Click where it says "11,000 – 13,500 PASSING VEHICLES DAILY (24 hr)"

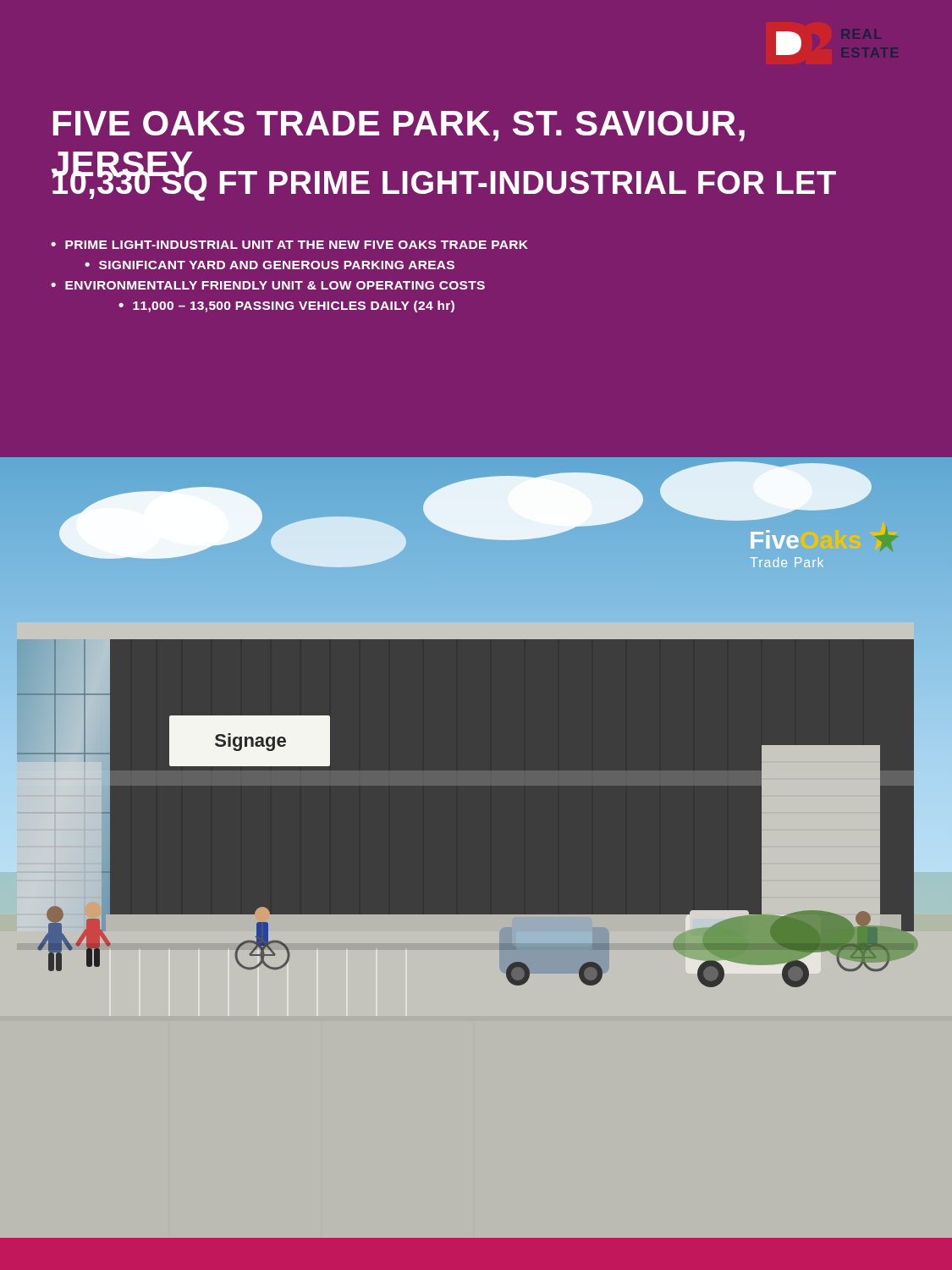tap(294, 306)
